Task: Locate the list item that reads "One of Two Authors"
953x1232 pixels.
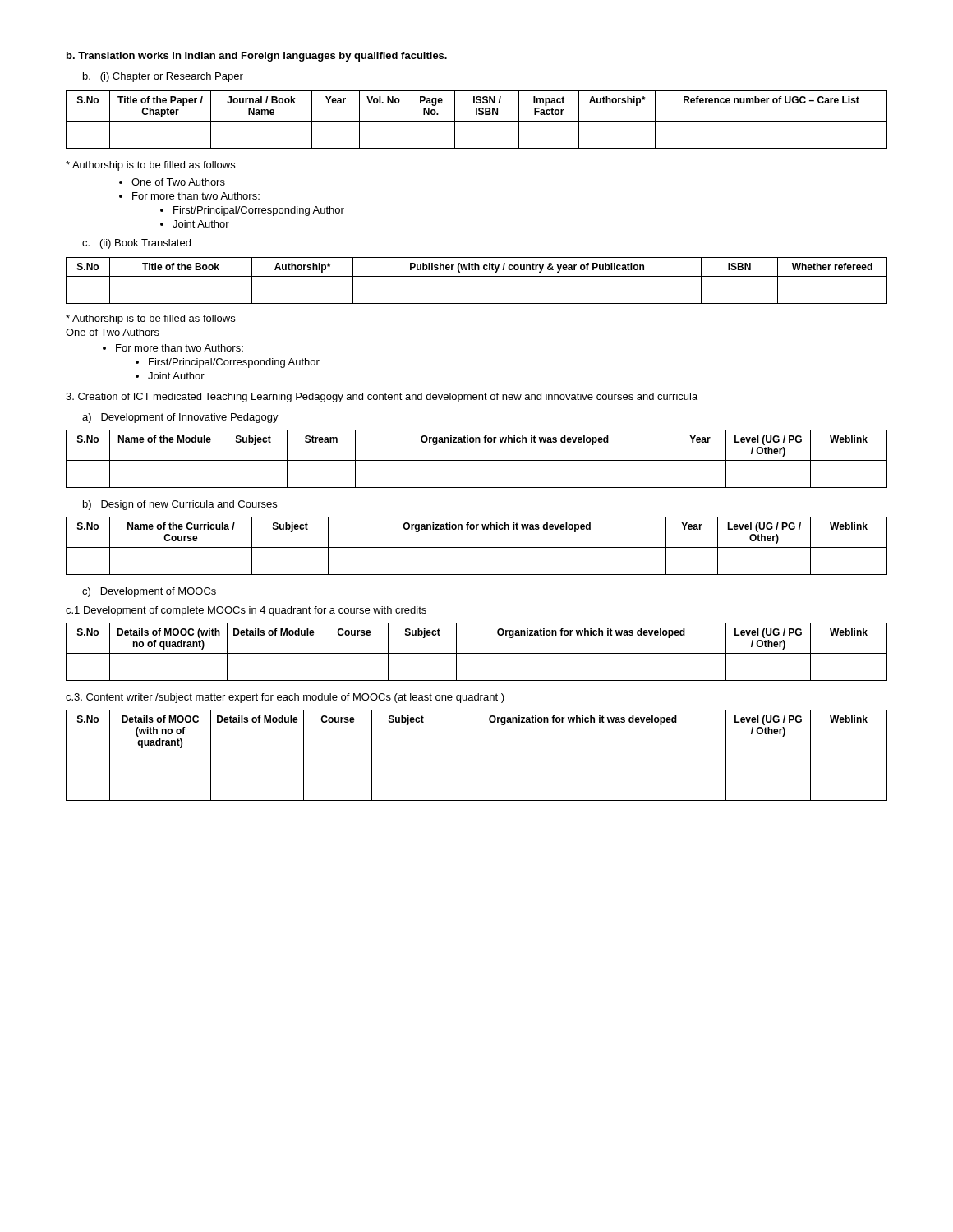Action: (x=178, y=182)
